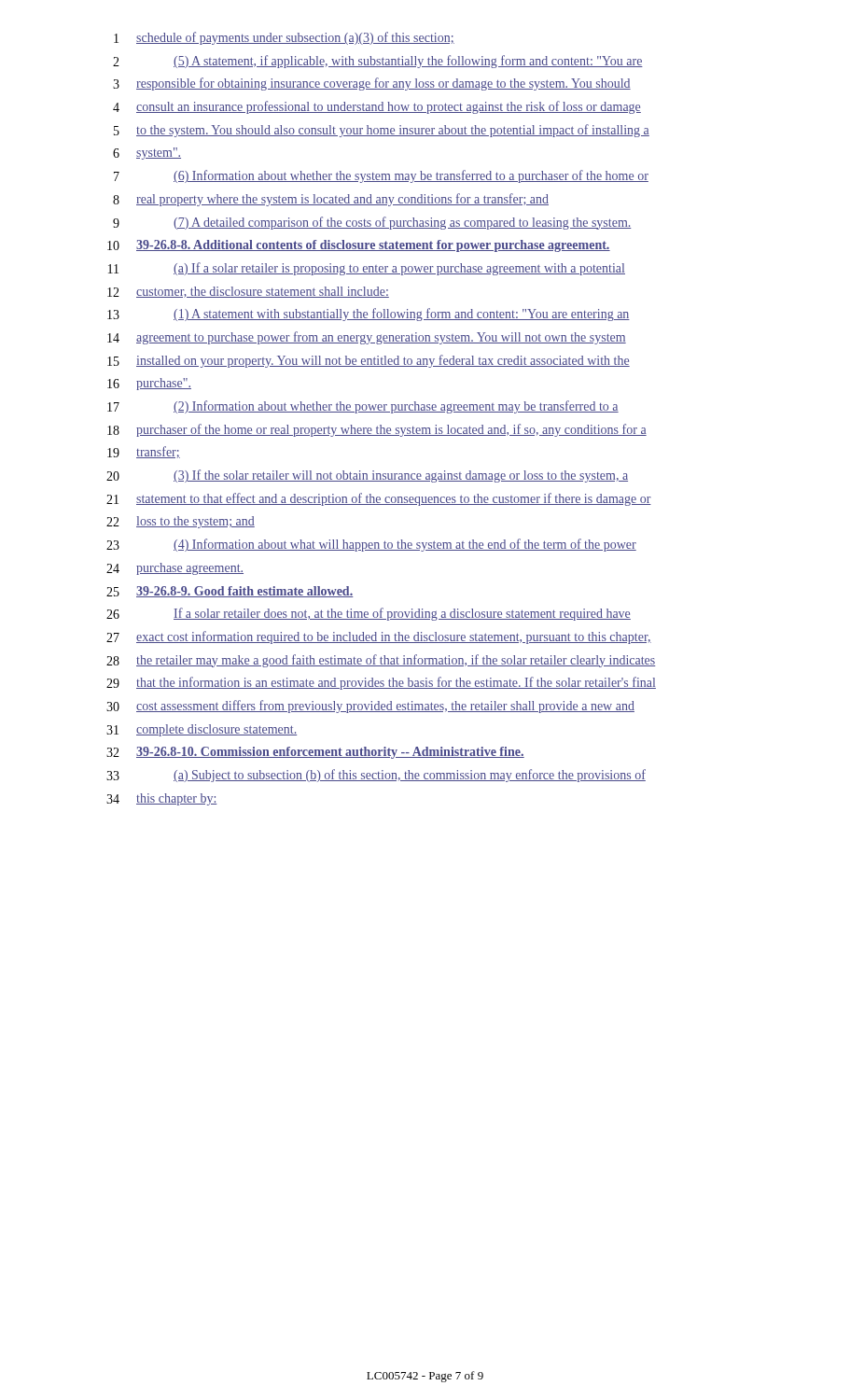Click on the list item containing "14 agreement to"
Viewport: 850px width, 1400px height.
(x=434, y=338)
